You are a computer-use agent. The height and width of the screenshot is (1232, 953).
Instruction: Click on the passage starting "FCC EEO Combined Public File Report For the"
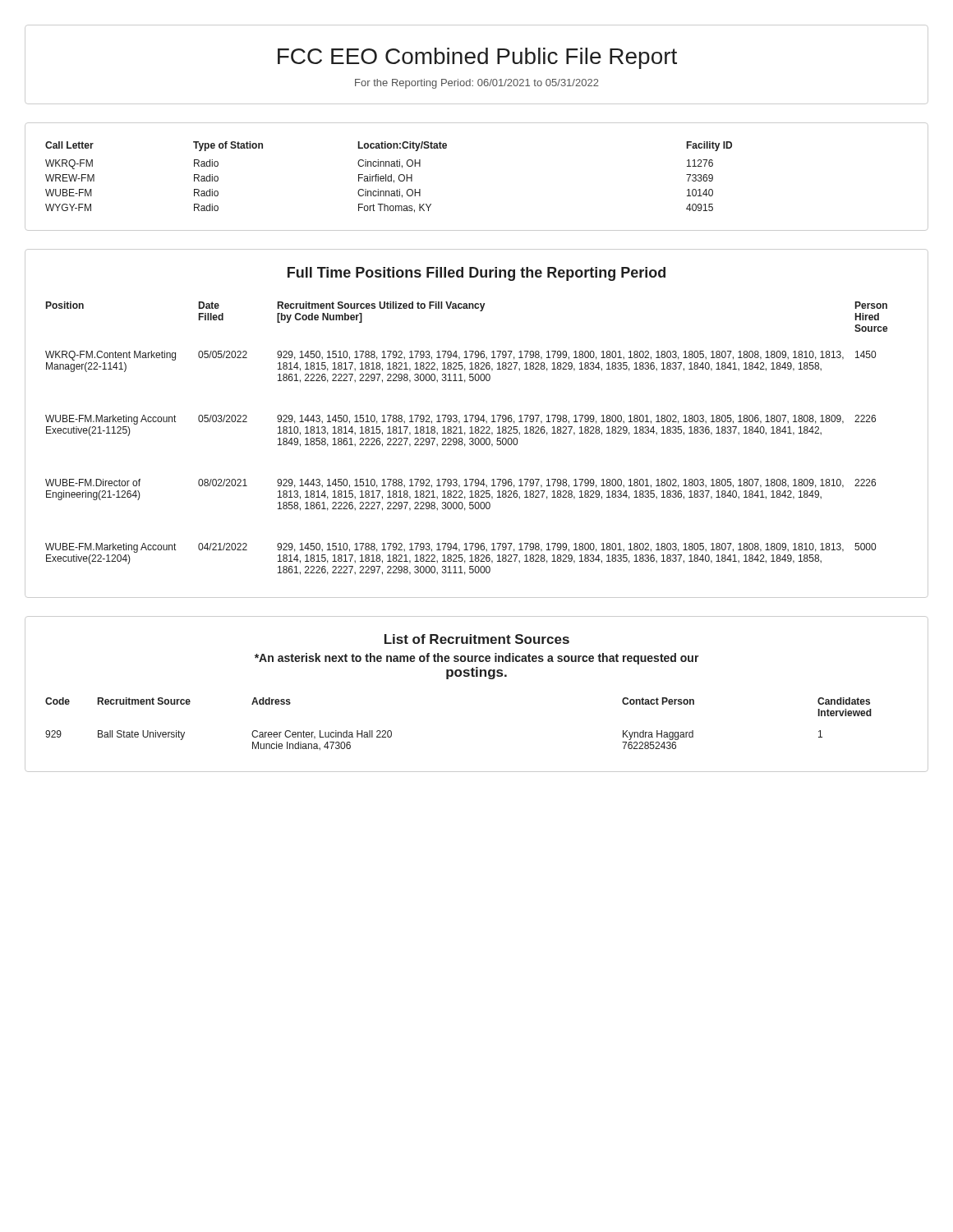point(476,66)
